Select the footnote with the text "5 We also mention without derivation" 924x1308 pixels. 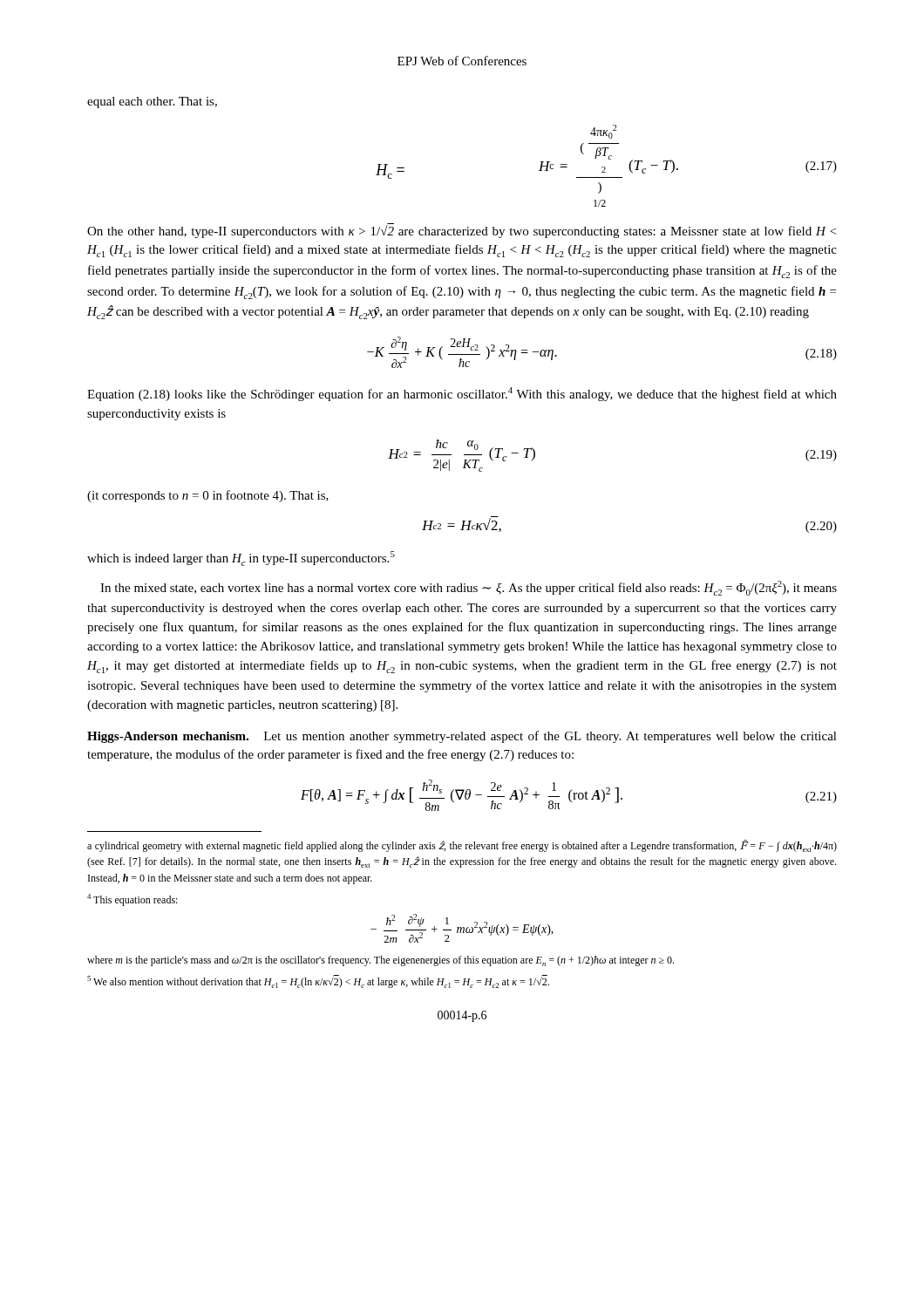[318, 982]
